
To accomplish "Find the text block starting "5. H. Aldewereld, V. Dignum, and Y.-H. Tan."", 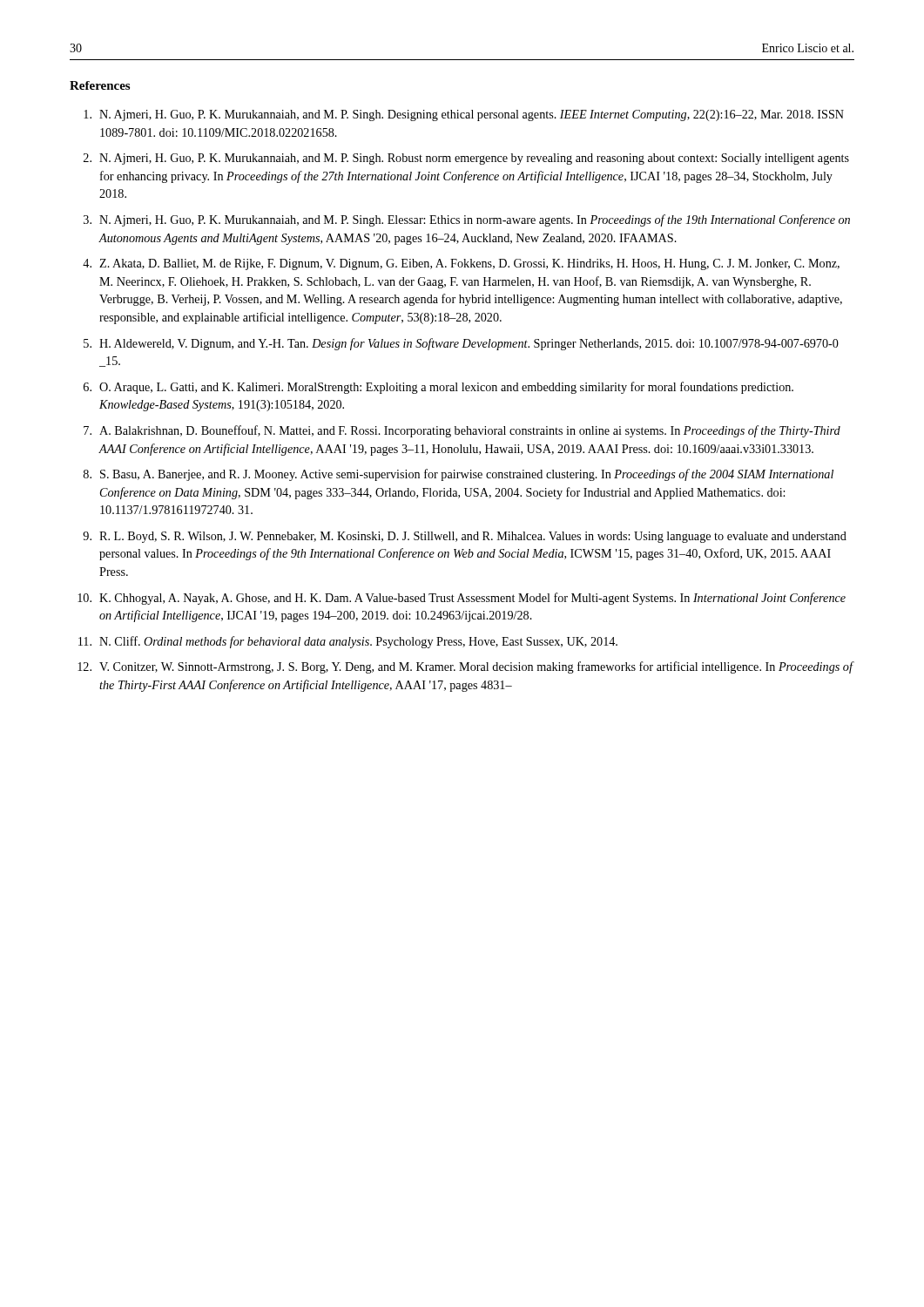I will (462, 352).
